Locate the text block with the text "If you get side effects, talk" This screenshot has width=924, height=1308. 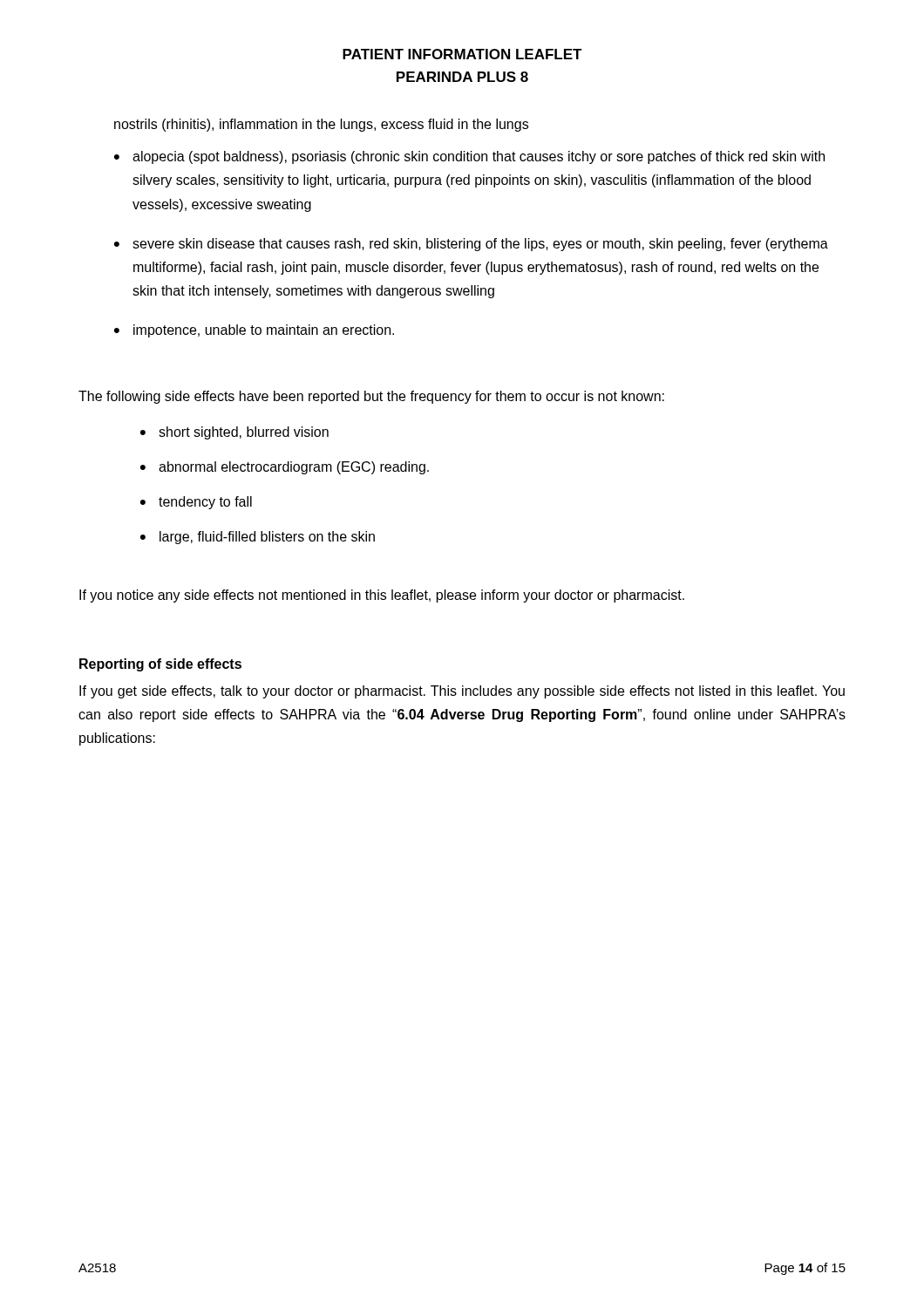(x=462, y=714)
